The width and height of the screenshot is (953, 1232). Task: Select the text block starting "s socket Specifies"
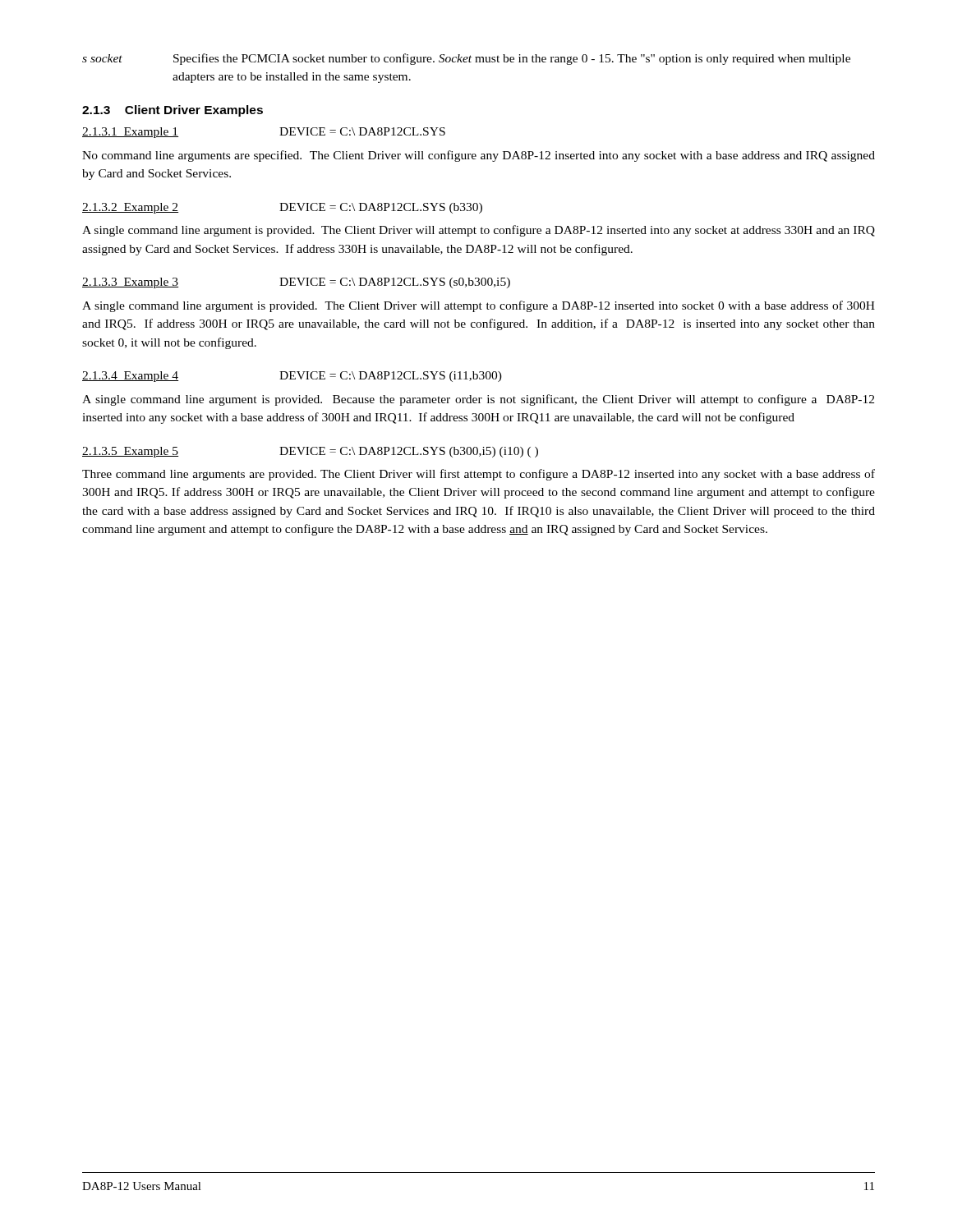479,68
